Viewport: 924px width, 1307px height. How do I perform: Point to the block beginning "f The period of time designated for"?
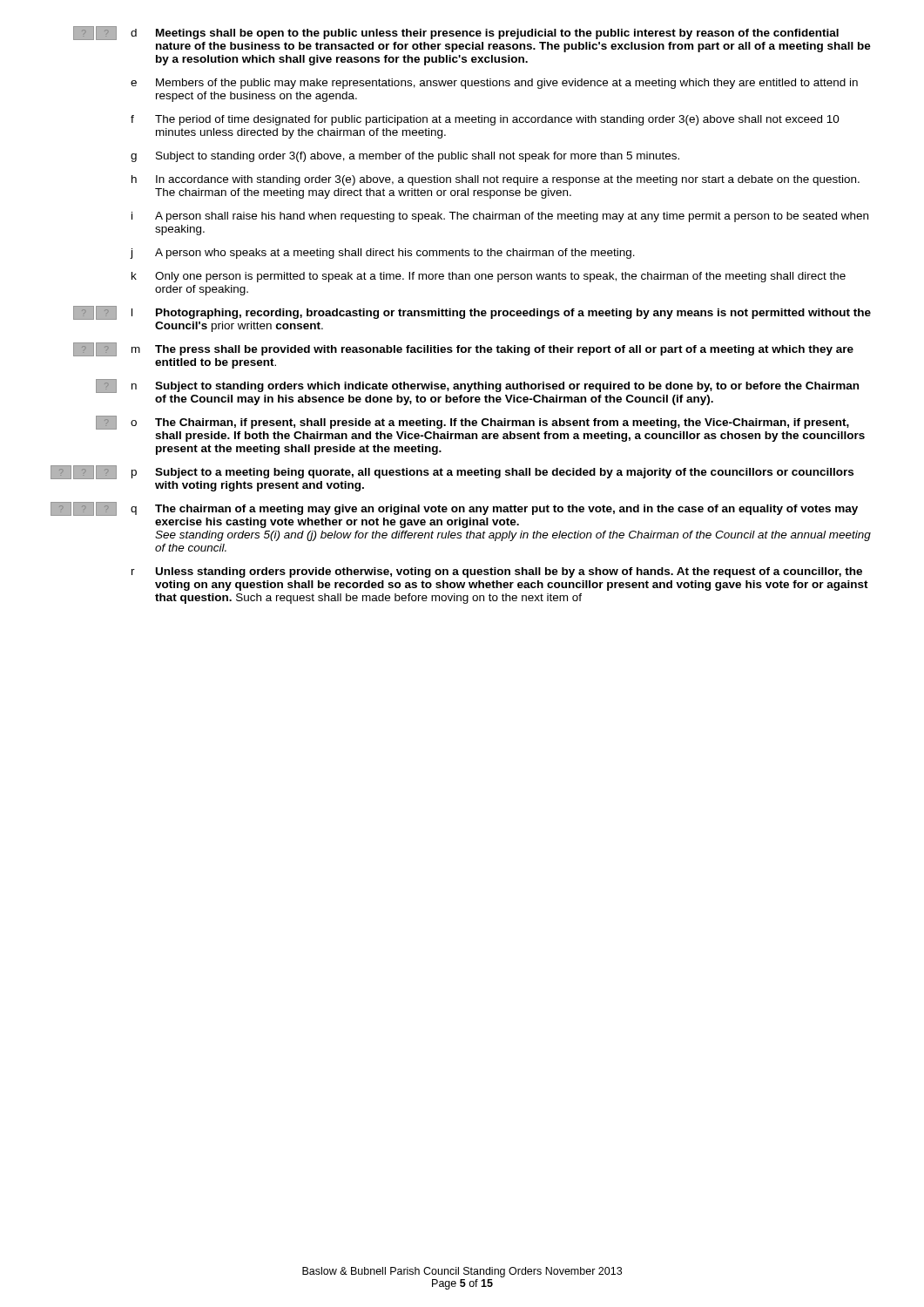coord(501,125)
